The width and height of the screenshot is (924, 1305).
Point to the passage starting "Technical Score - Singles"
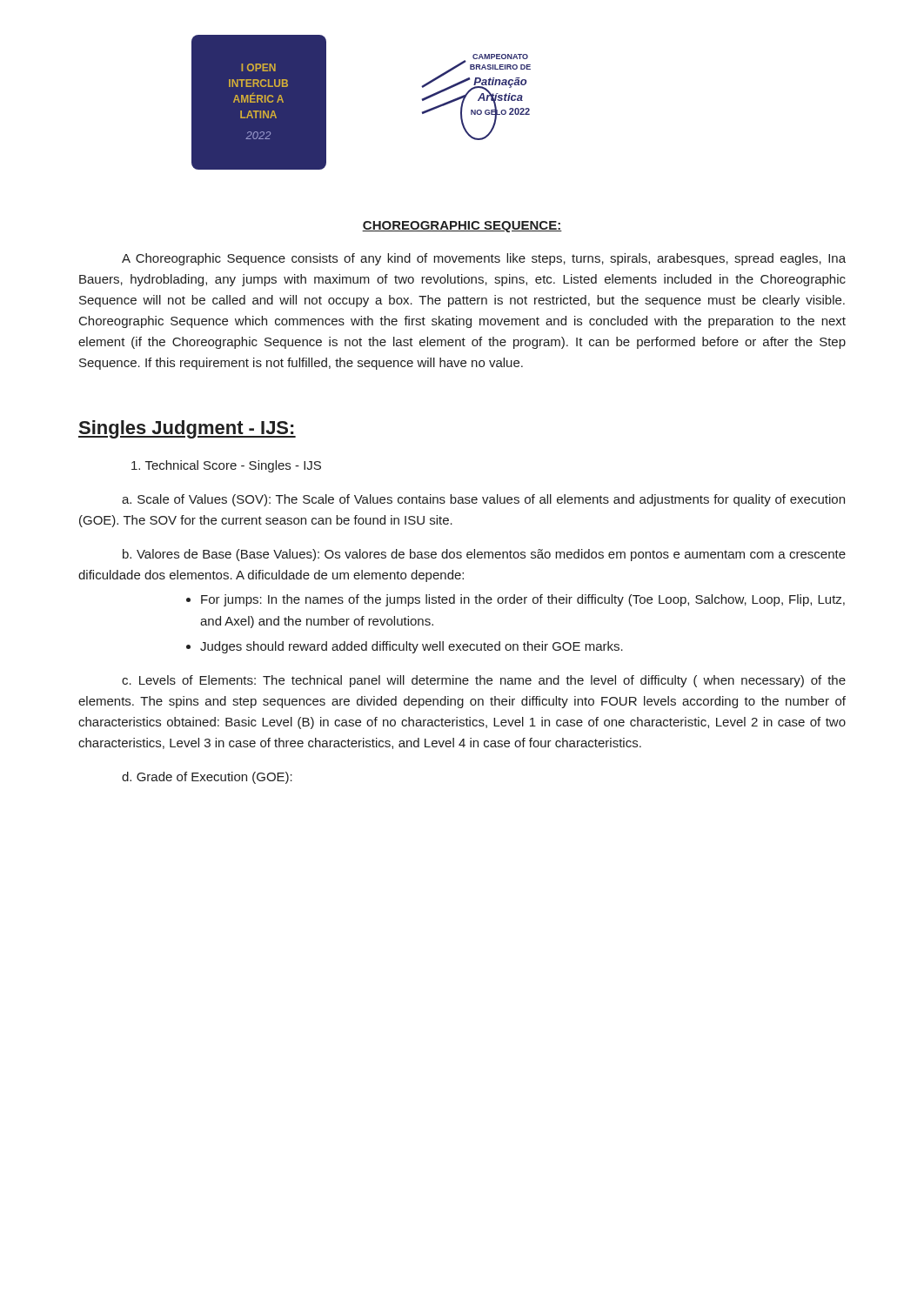[226, 465]
